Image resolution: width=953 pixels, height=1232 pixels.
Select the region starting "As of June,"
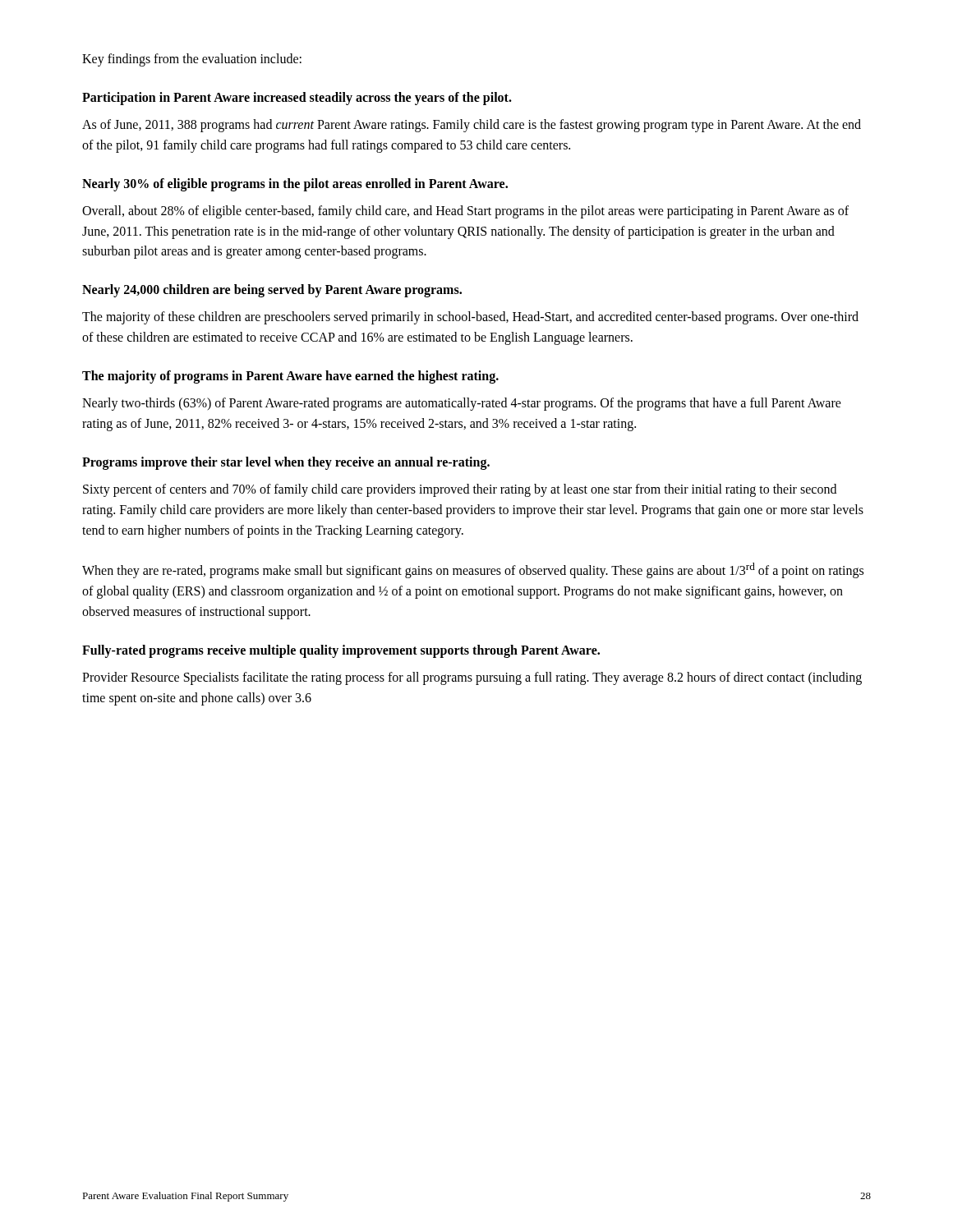pos(472,135)
